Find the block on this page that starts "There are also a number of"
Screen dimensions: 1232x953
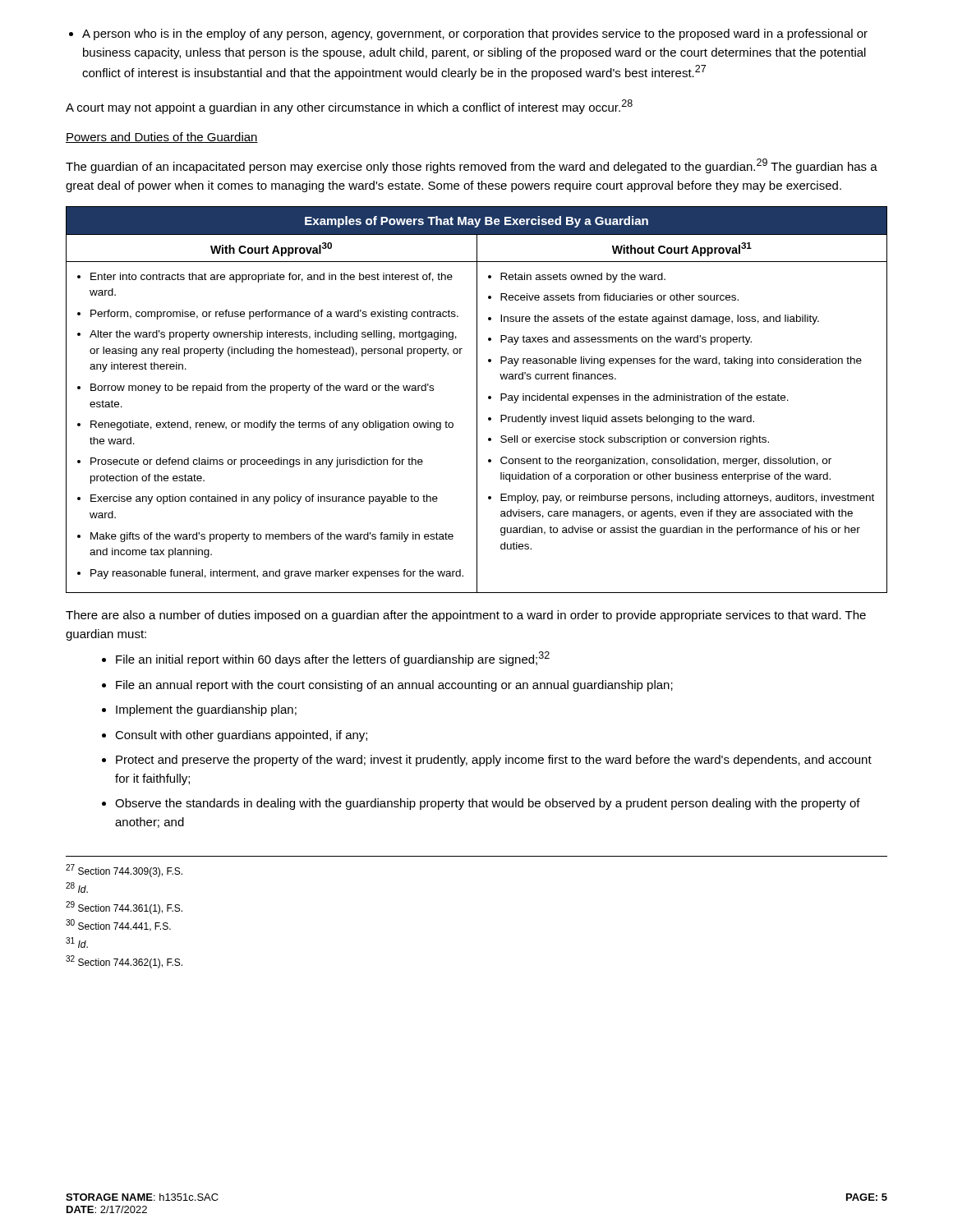click(x=466, y=624)
